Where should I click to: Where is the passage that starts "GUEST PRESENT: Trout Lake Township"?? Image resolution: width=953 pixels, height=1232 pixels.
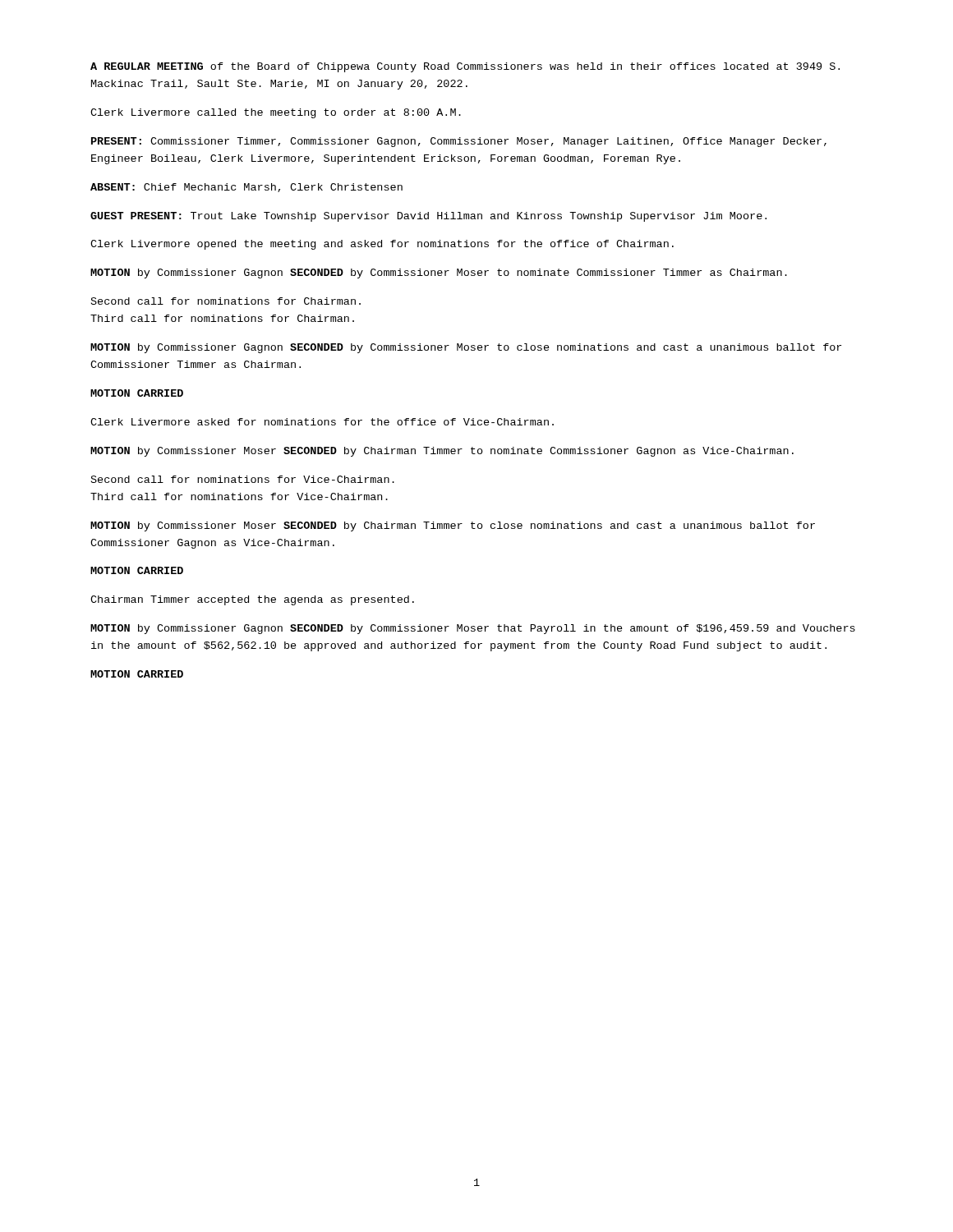click(430, 216)
